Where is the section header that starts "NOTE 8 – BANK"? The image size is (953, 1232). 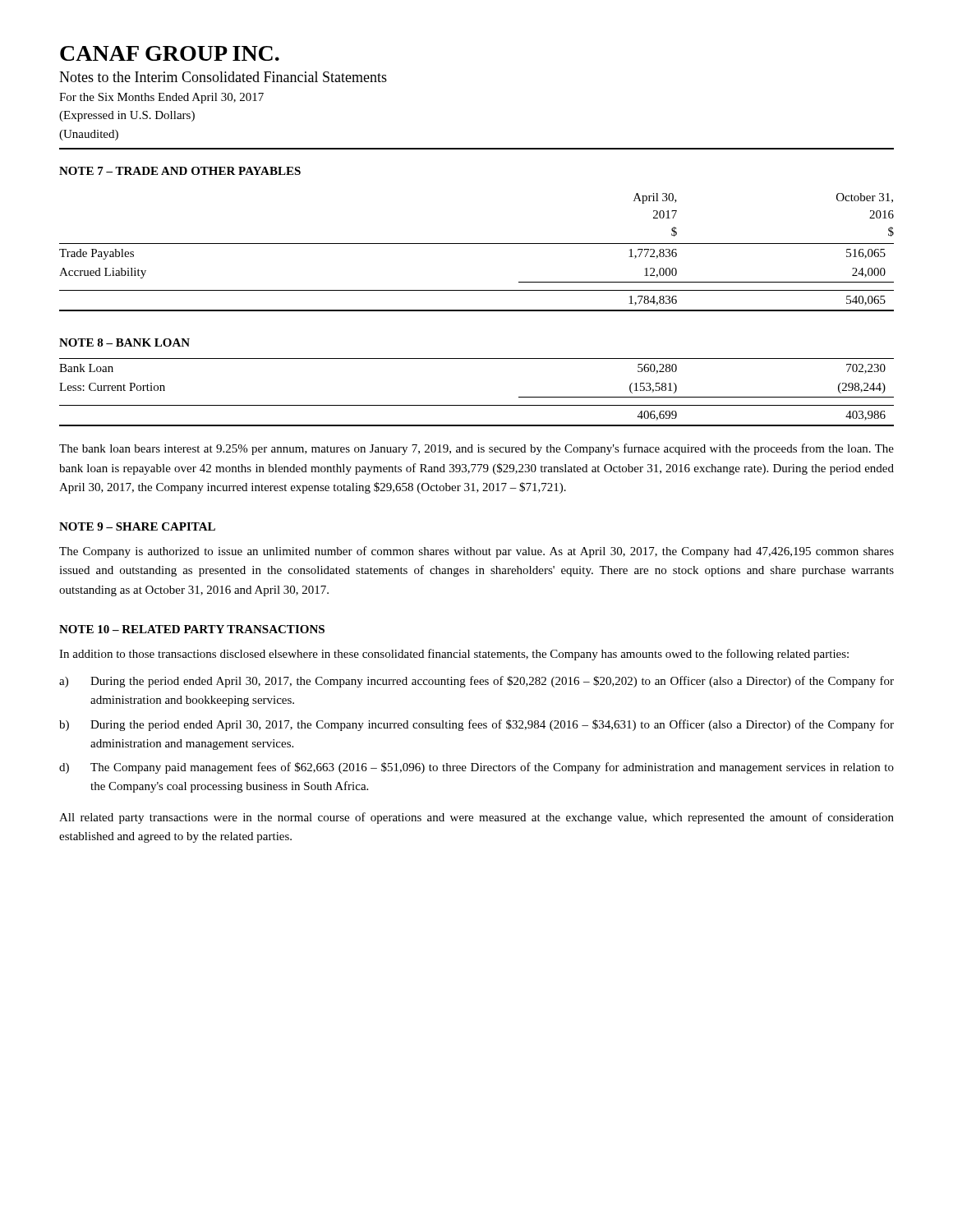(x=125, y=343)
